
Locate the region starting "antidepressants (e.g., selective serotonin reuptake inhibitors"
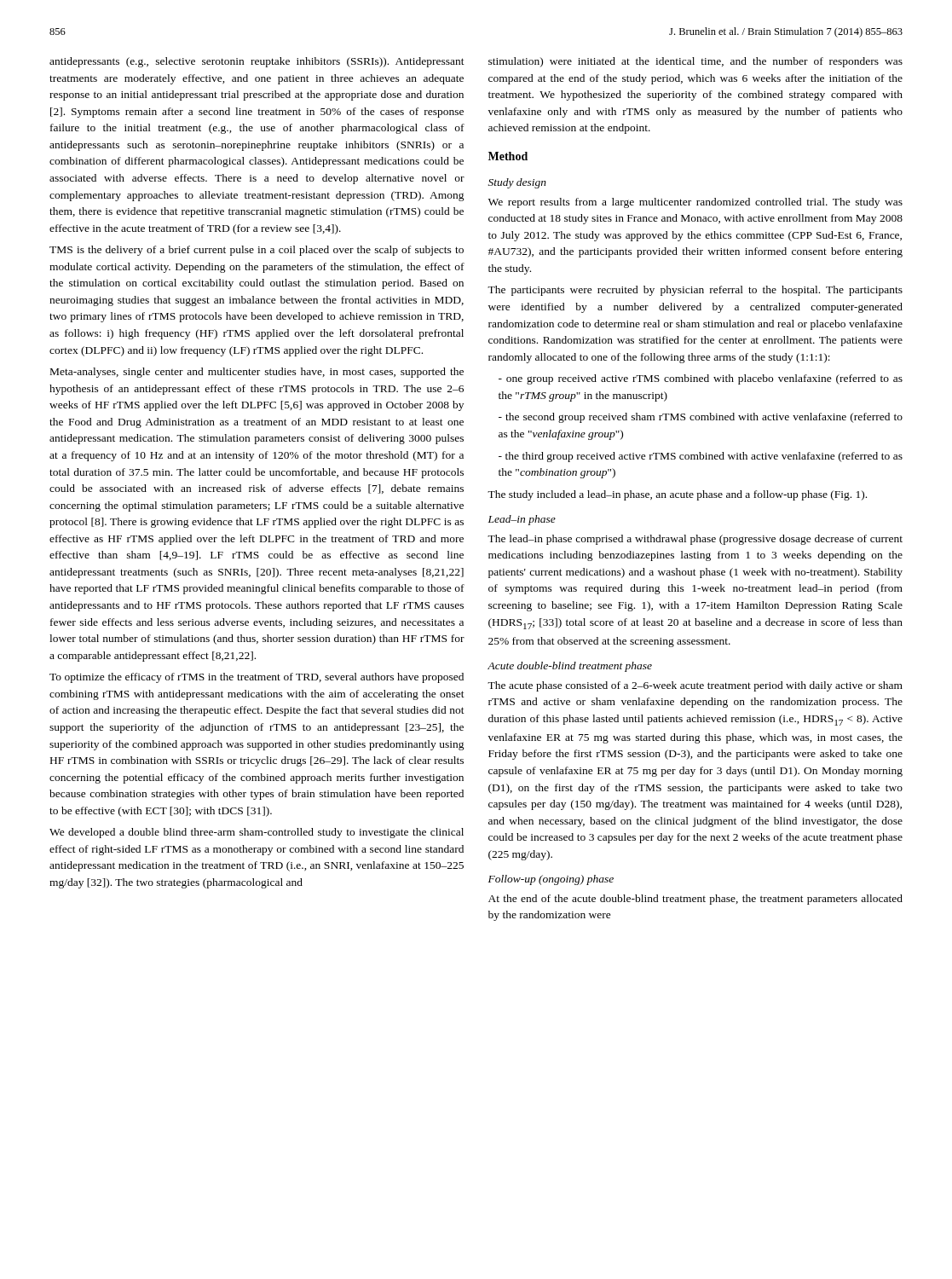(x=257, y=145)
